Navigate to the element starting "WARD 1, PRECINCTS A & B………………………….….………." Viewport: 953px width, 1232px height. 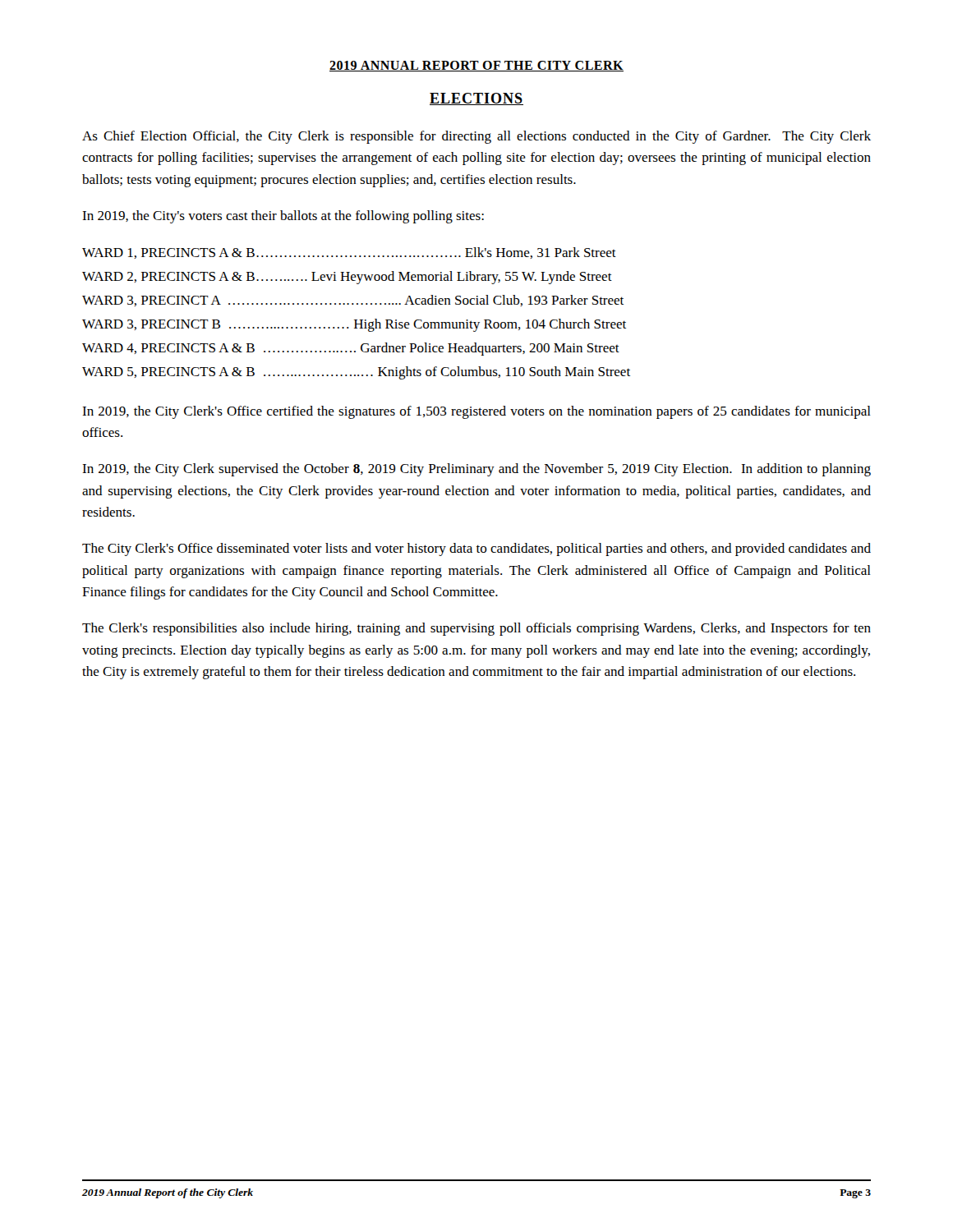click(x=349, y=253)
